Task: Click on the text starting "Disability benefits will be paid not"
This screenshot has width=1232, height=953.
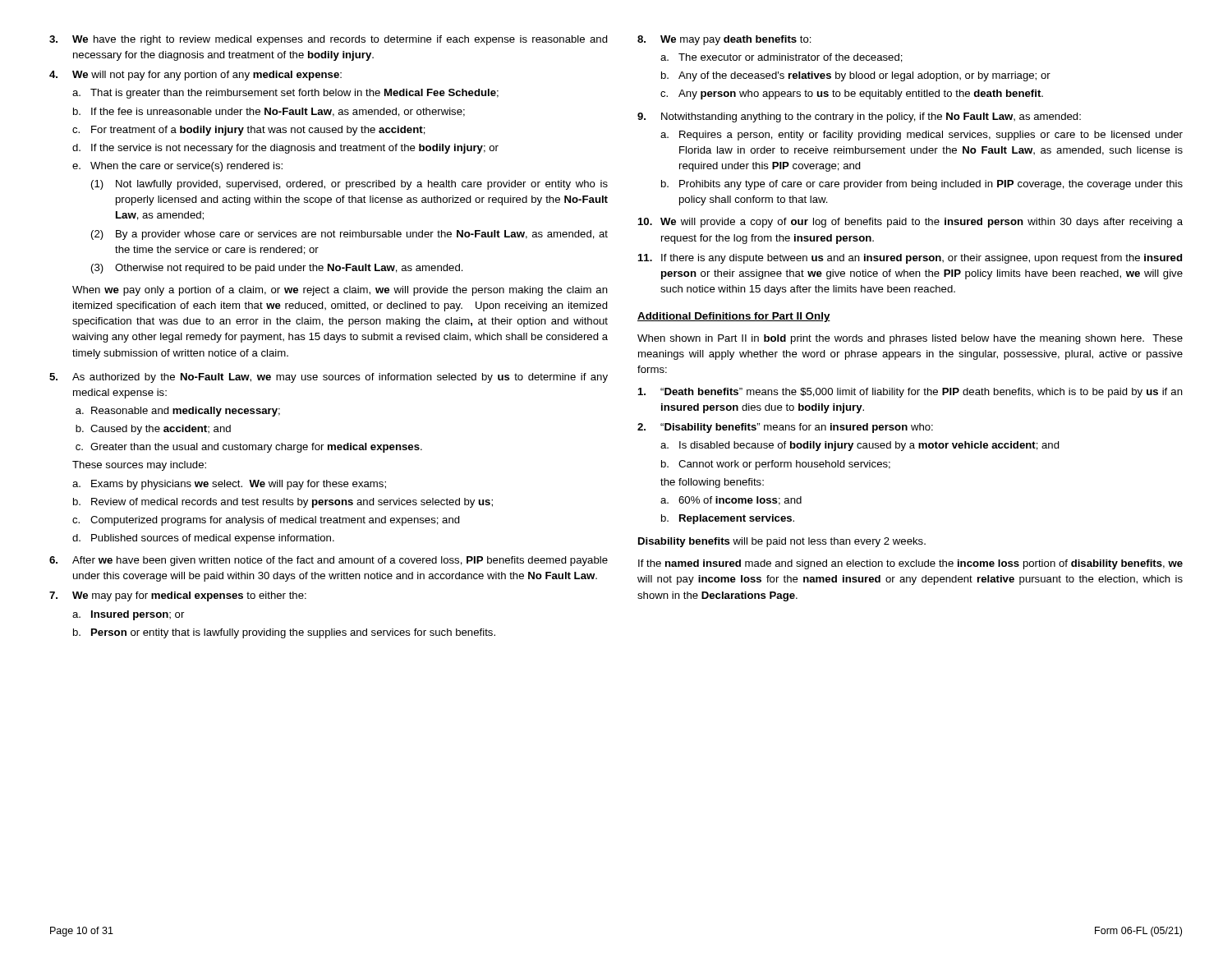Action: (782, 541)
